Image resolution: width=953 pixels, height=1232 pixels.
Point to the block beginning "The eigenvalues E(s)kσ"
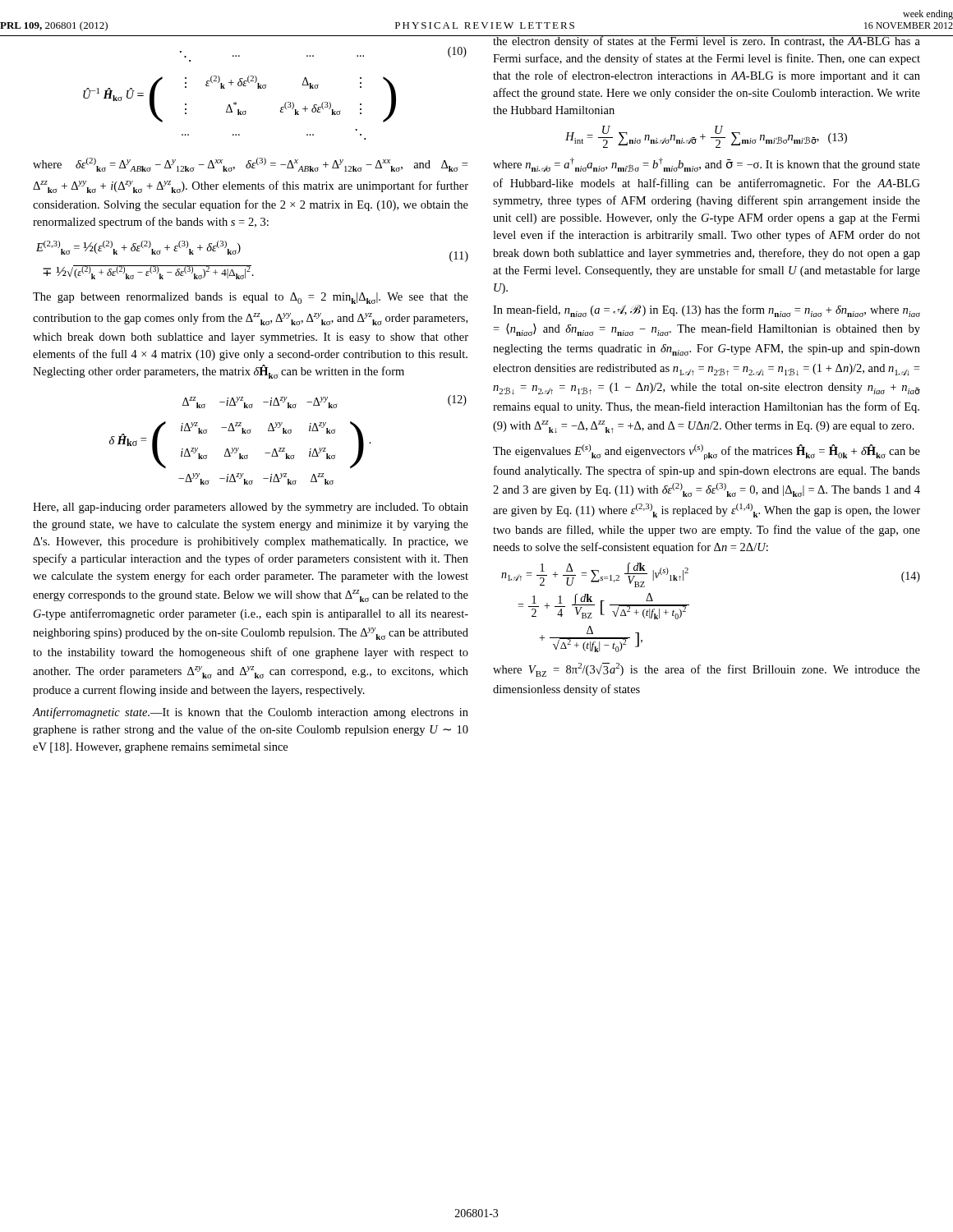[x=707, y=498]
